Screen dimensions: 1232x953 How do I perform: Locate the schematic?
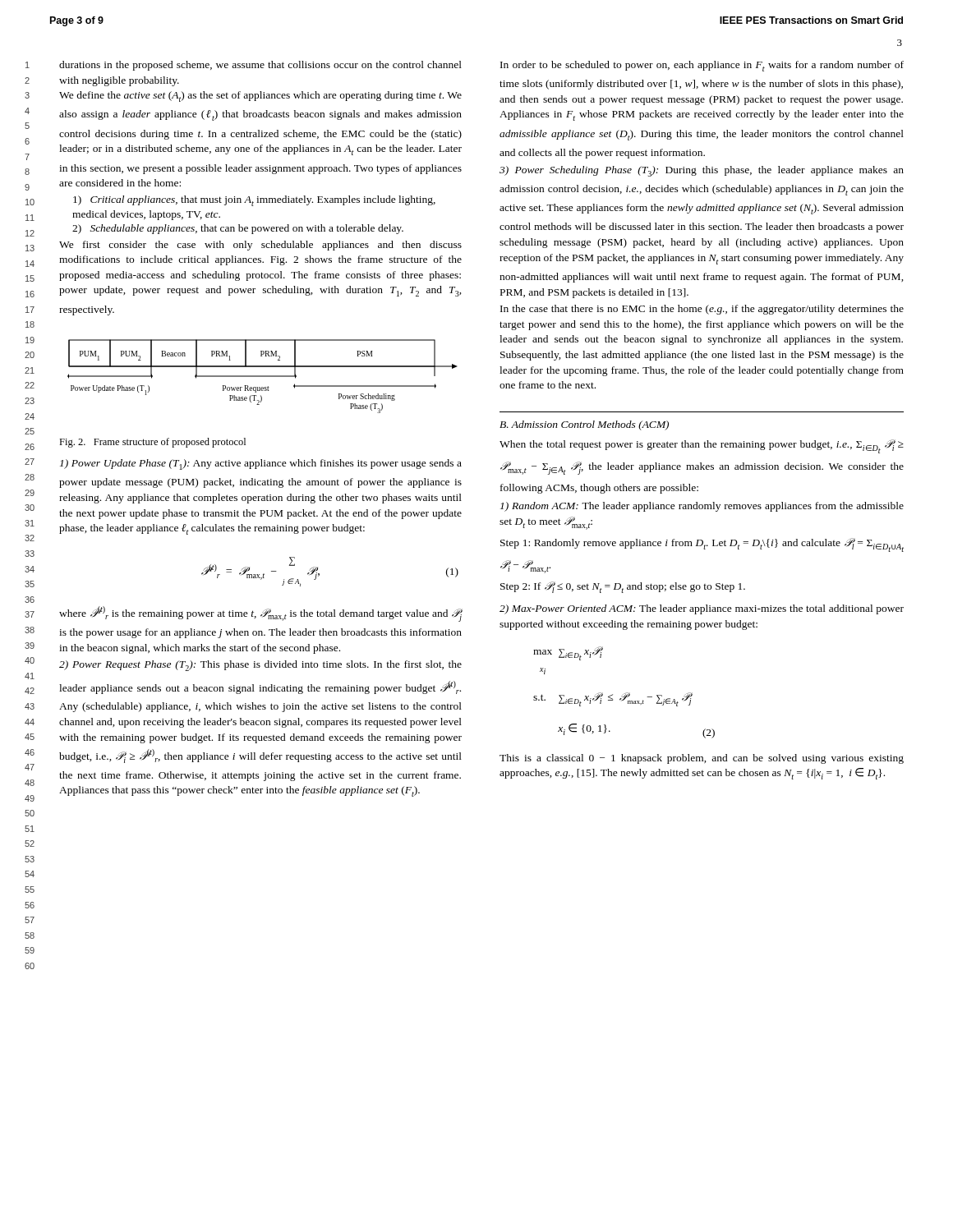point(260,379)
